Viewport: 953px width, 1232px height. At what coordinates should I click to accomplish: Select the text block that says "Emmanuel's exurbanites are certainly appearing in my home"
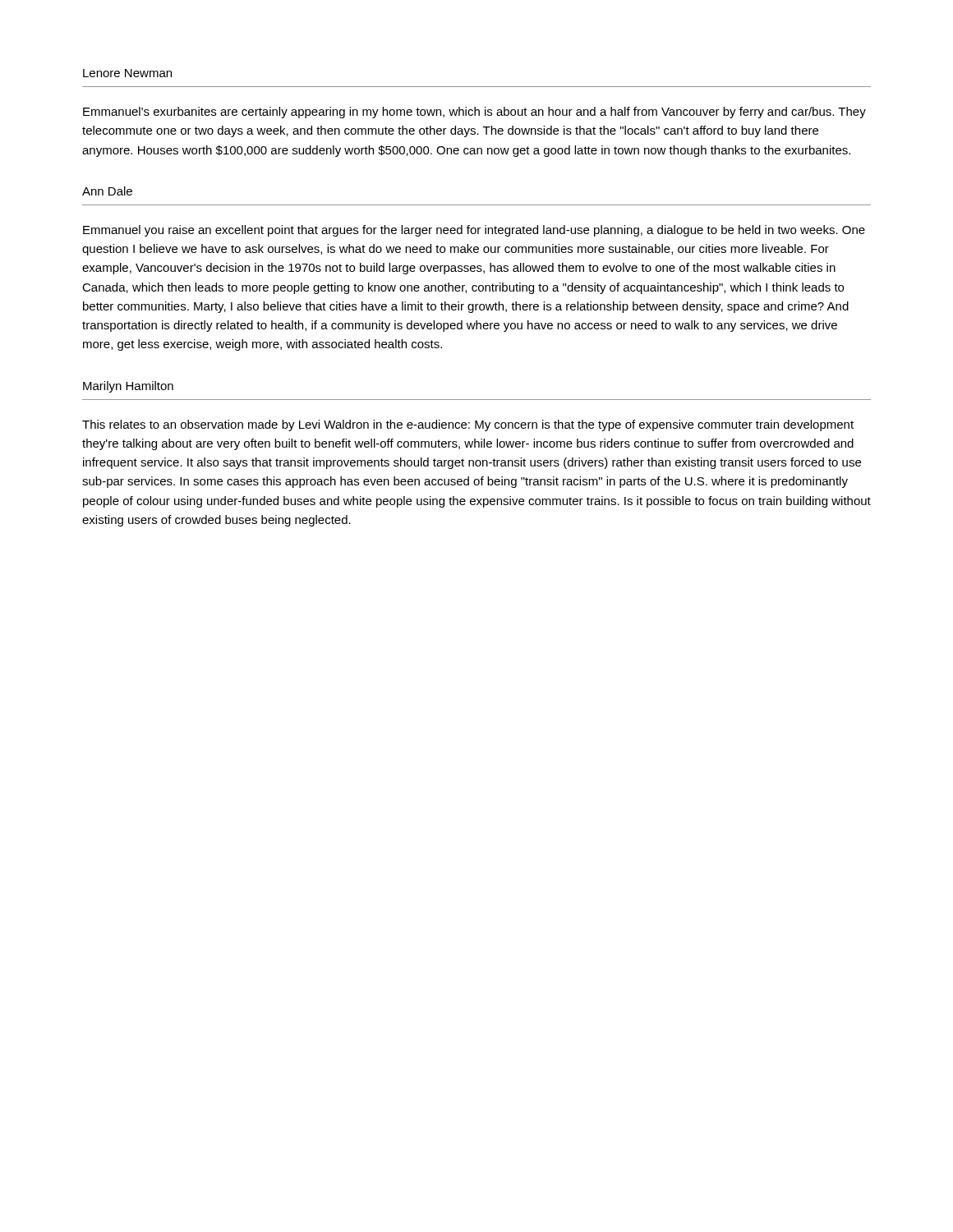(x=474, y=130)
